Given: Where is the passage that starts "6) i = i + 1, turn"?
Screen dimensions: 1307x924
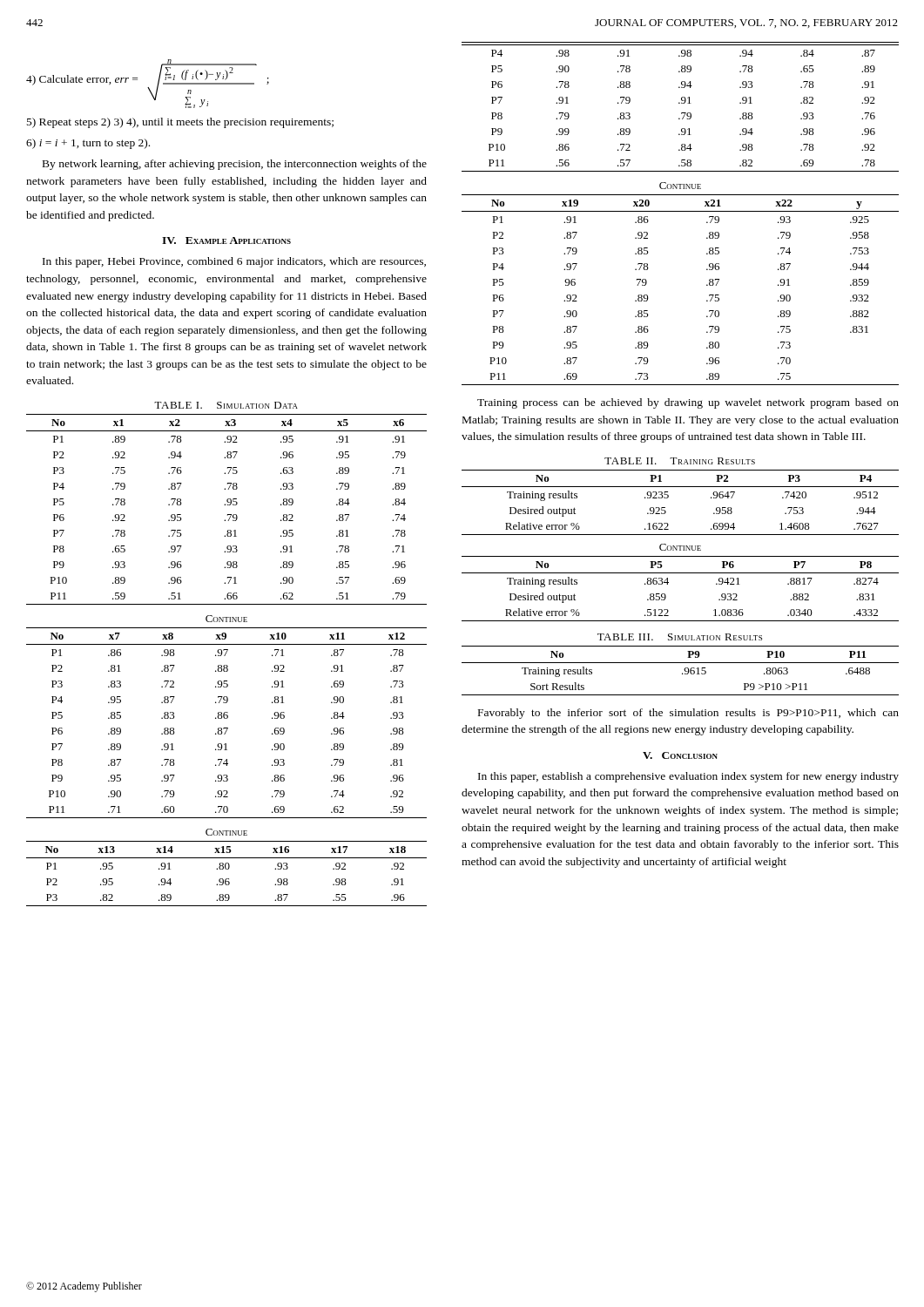Looking at the screenshot, I should 88,144.
